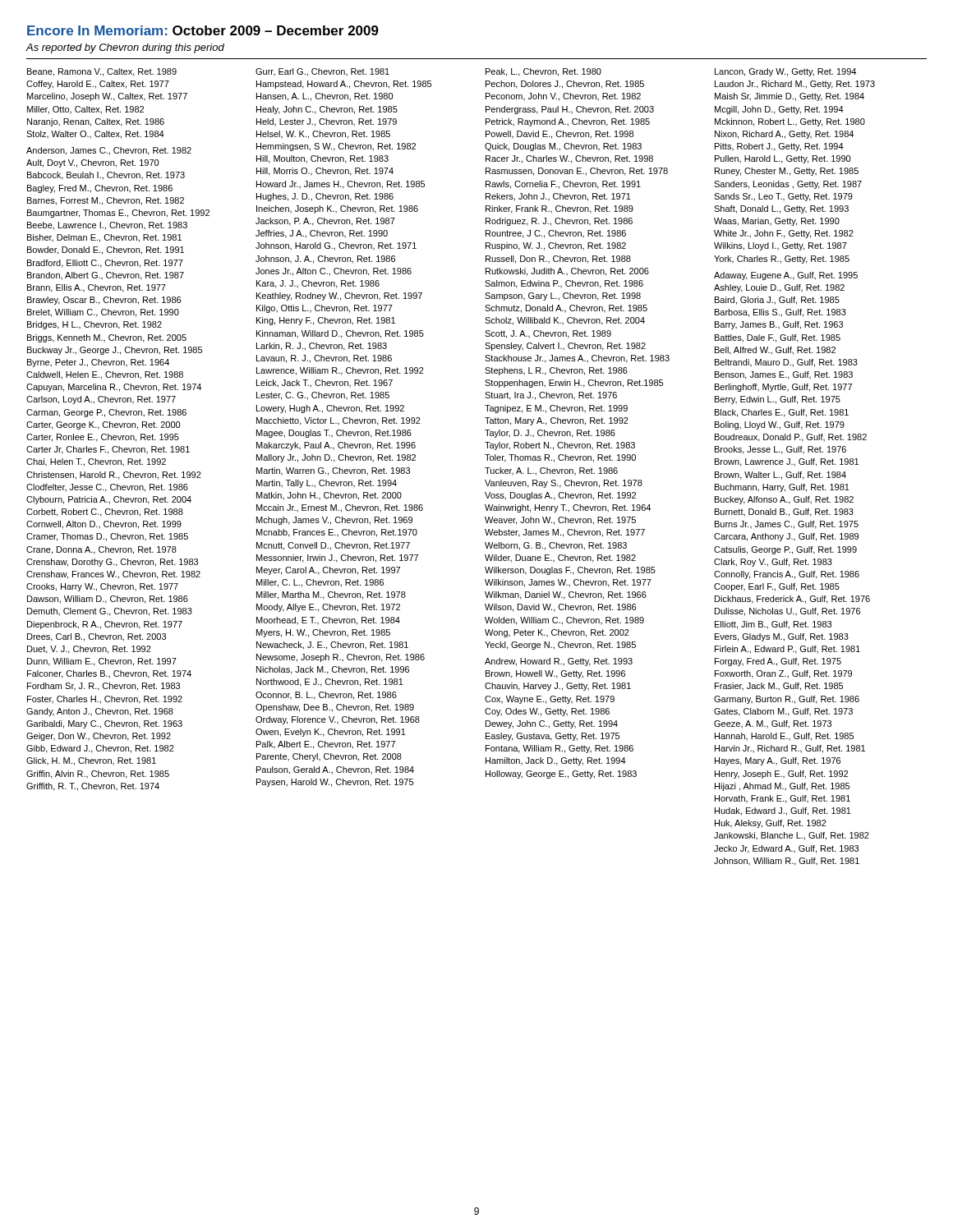Locate the text block that reads "Gurr, Earl G., Chevron,"
953x1232 pixels.
(362, 427)
